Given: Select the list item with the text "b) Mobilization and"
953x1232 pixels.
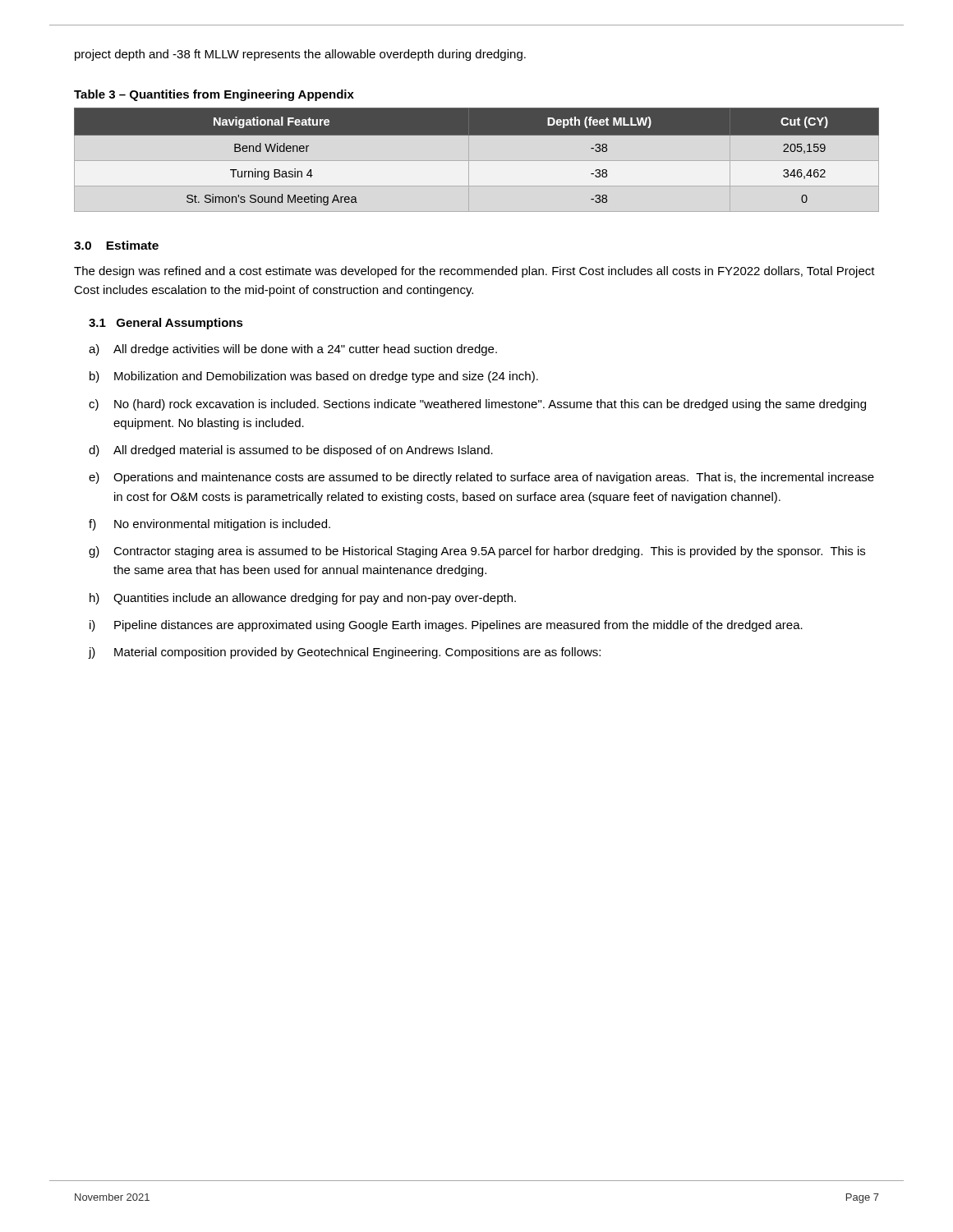Looking at the screenshot, I should click(x=484, y=376).
